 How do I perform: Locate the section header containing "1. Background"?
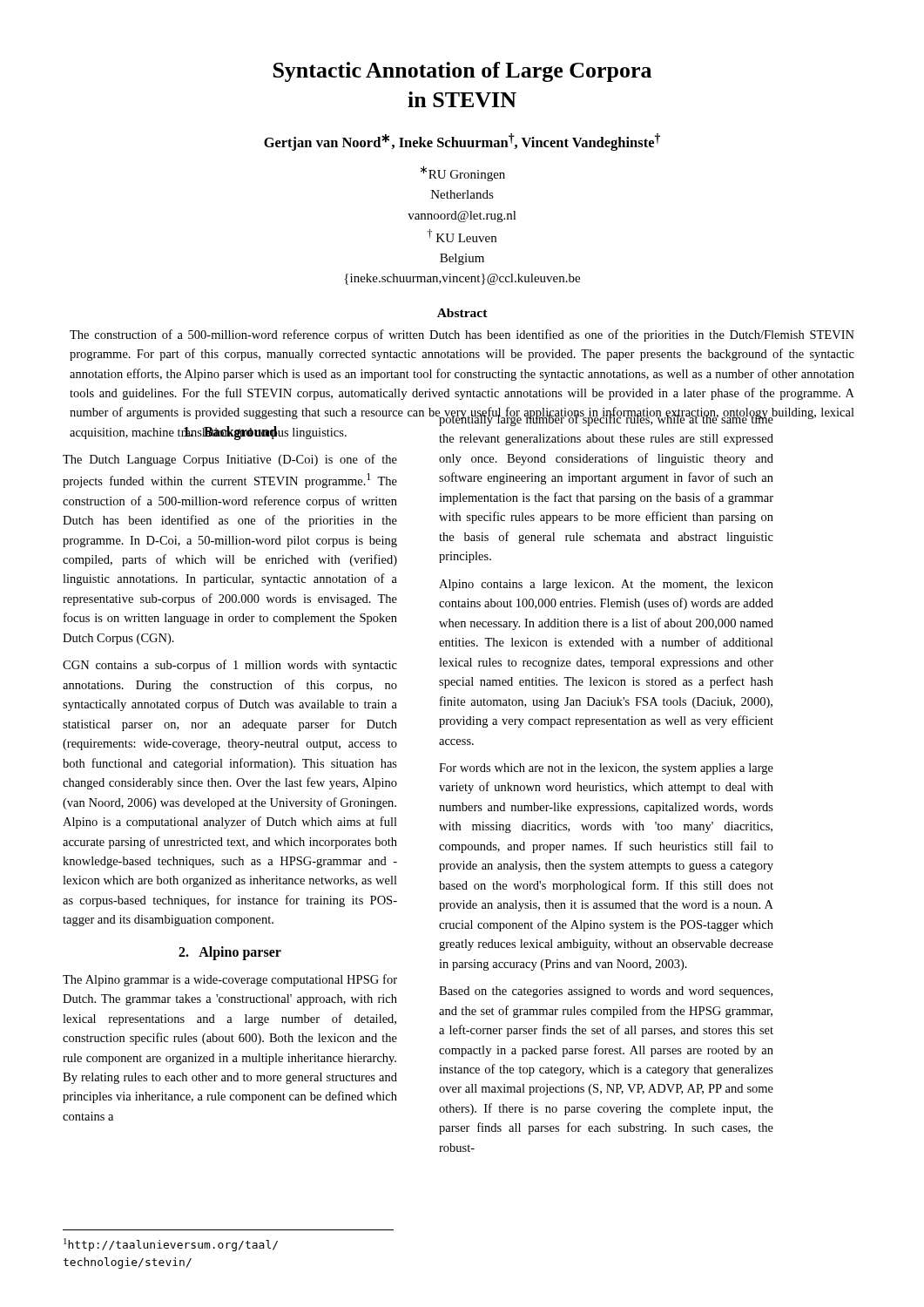(230, 432)
